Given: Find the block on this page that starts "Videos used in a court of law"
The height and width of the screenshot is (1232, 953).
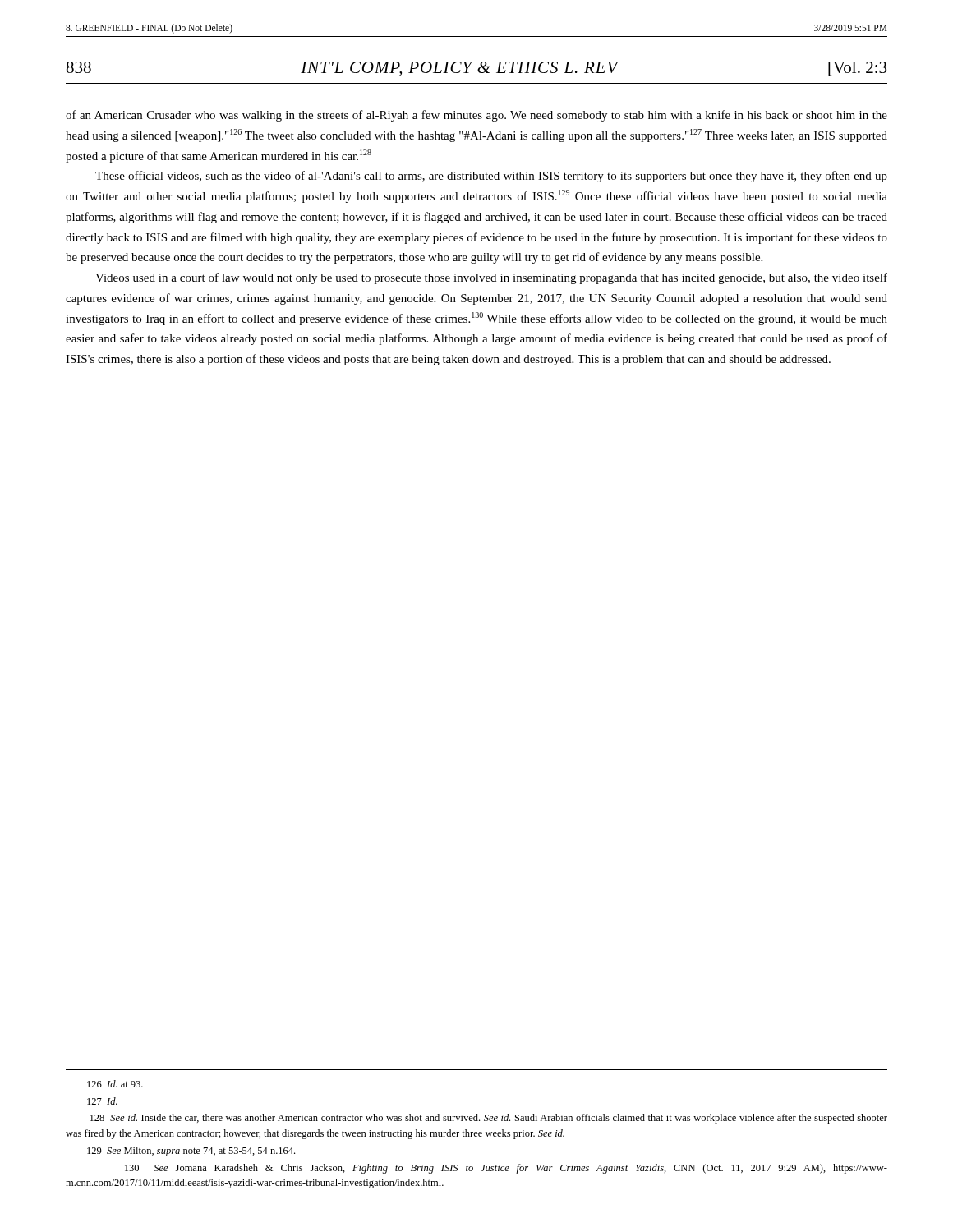Looking at the screenshot, I should (x=476, y=319).
